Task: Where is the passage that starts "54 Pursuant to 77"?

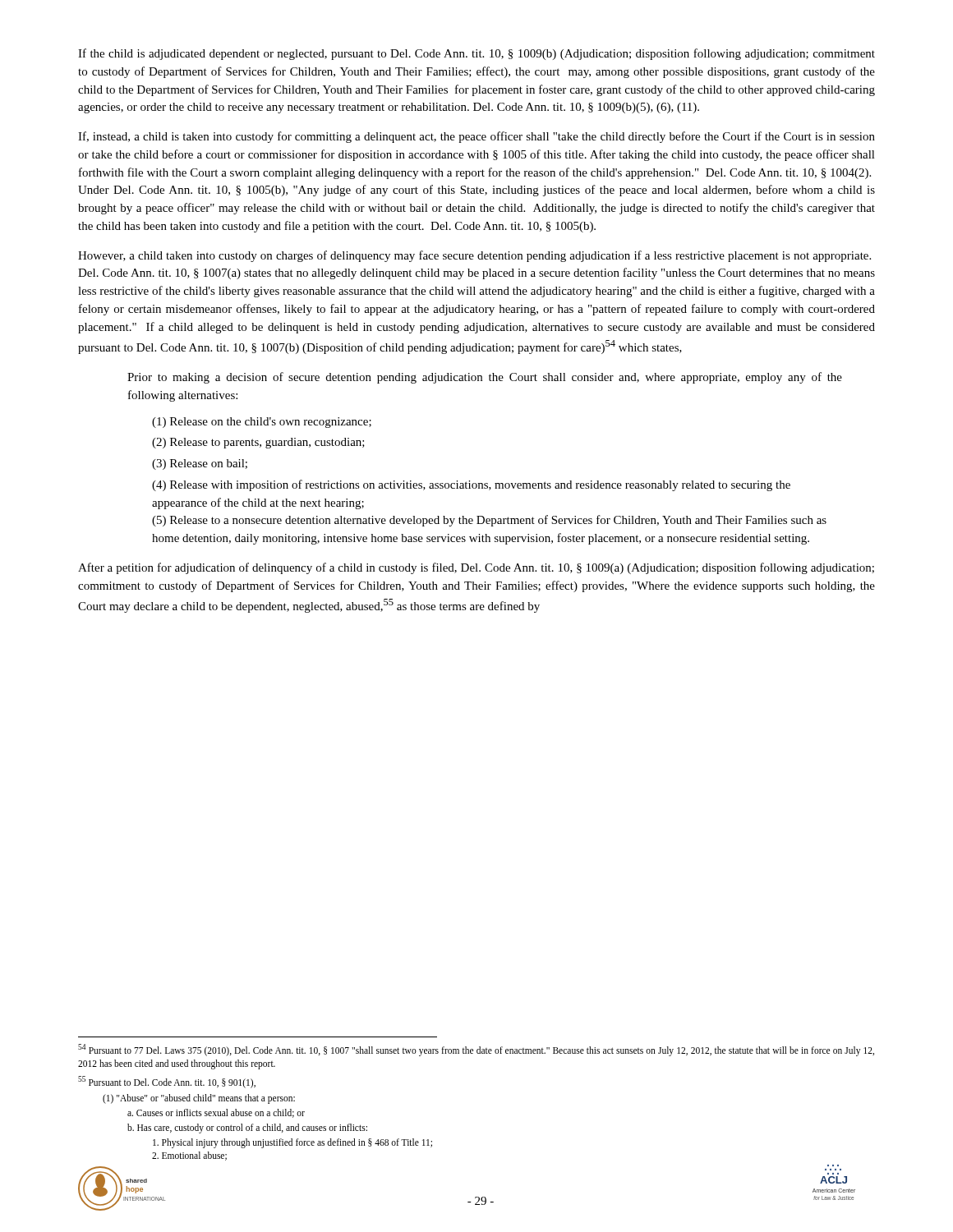Action: click(x=476, y=1055)
